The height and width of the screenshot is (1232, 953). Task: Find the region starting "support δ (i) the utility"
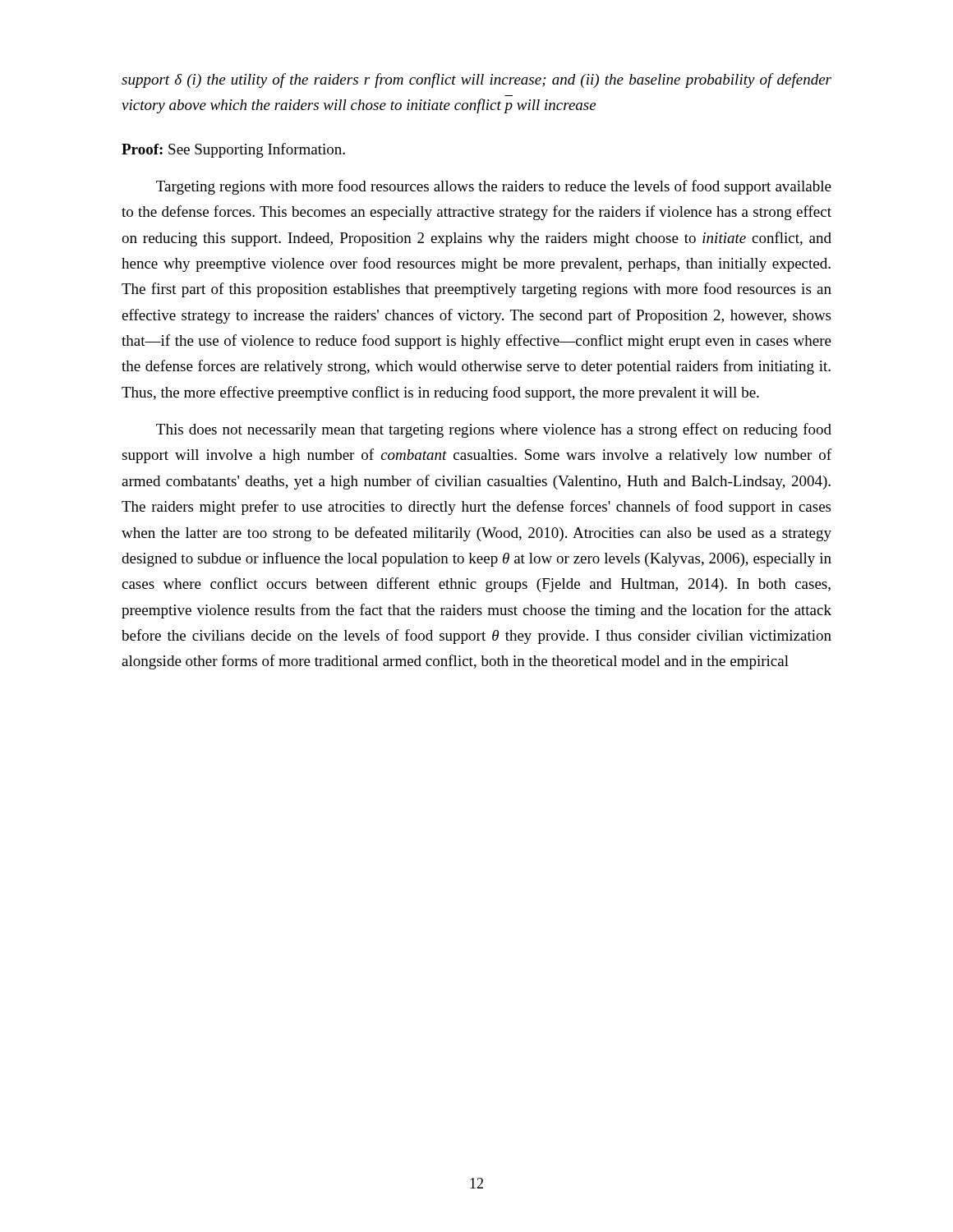coord(476,92)
